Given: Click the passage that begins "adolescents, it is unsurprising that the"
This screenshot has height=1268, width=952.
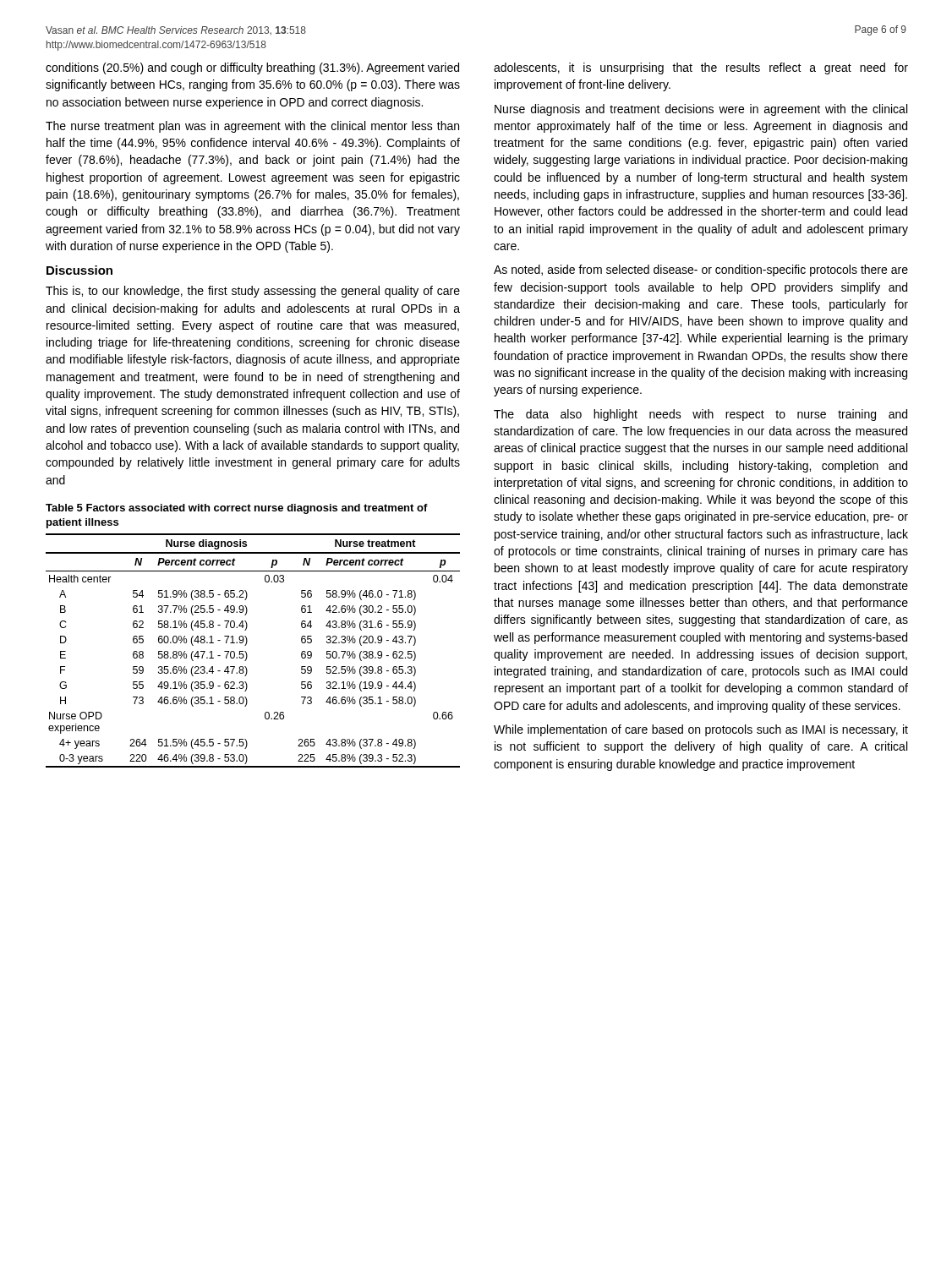Looking at the screenshot, I should pyautogui.click(x=701, y=416).
